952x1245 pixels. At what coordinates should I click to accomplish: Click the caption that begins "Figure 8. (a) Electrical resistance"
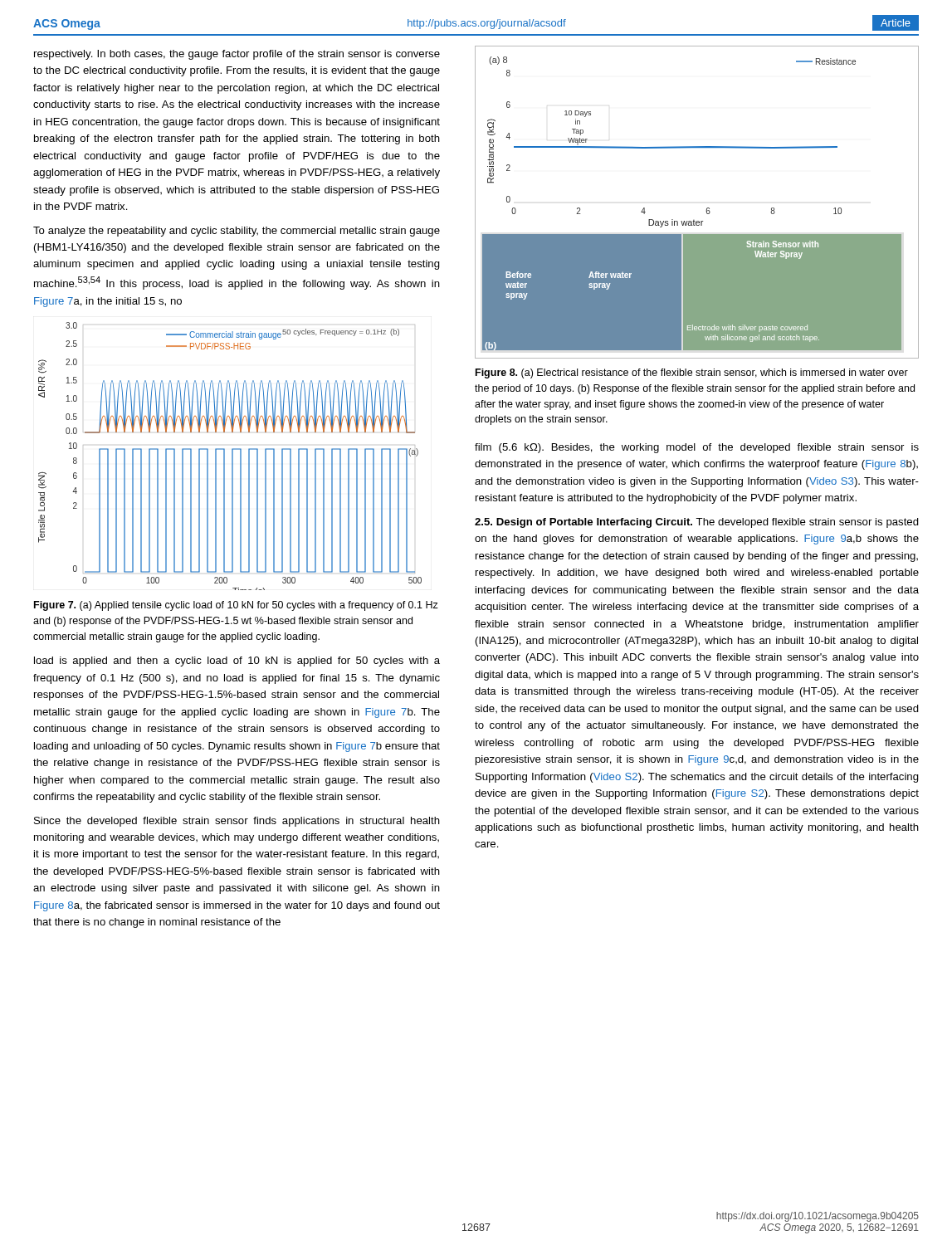(695, 396)
